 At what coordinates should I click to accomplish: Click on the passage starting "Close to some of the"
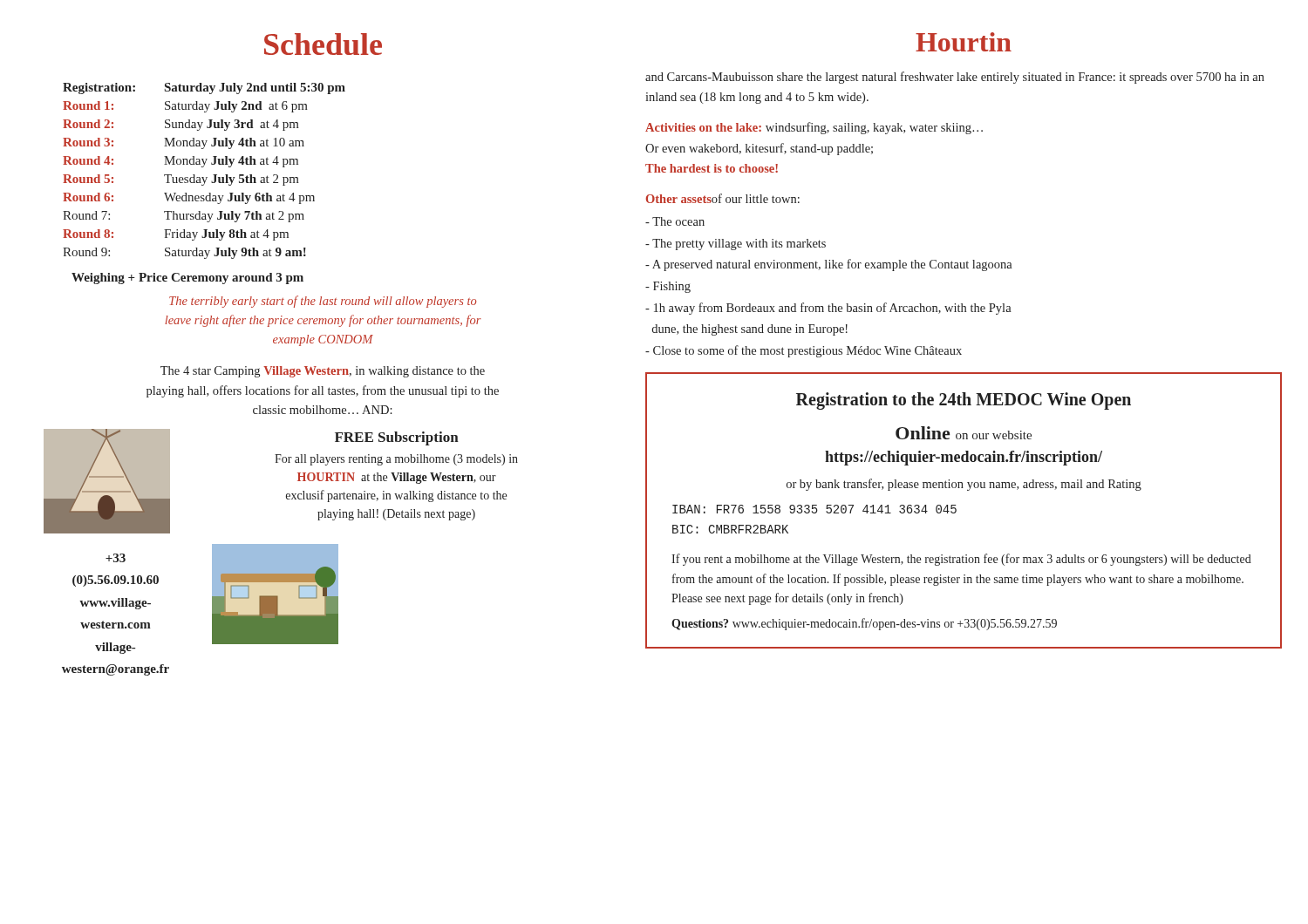[x=804, y=350]
